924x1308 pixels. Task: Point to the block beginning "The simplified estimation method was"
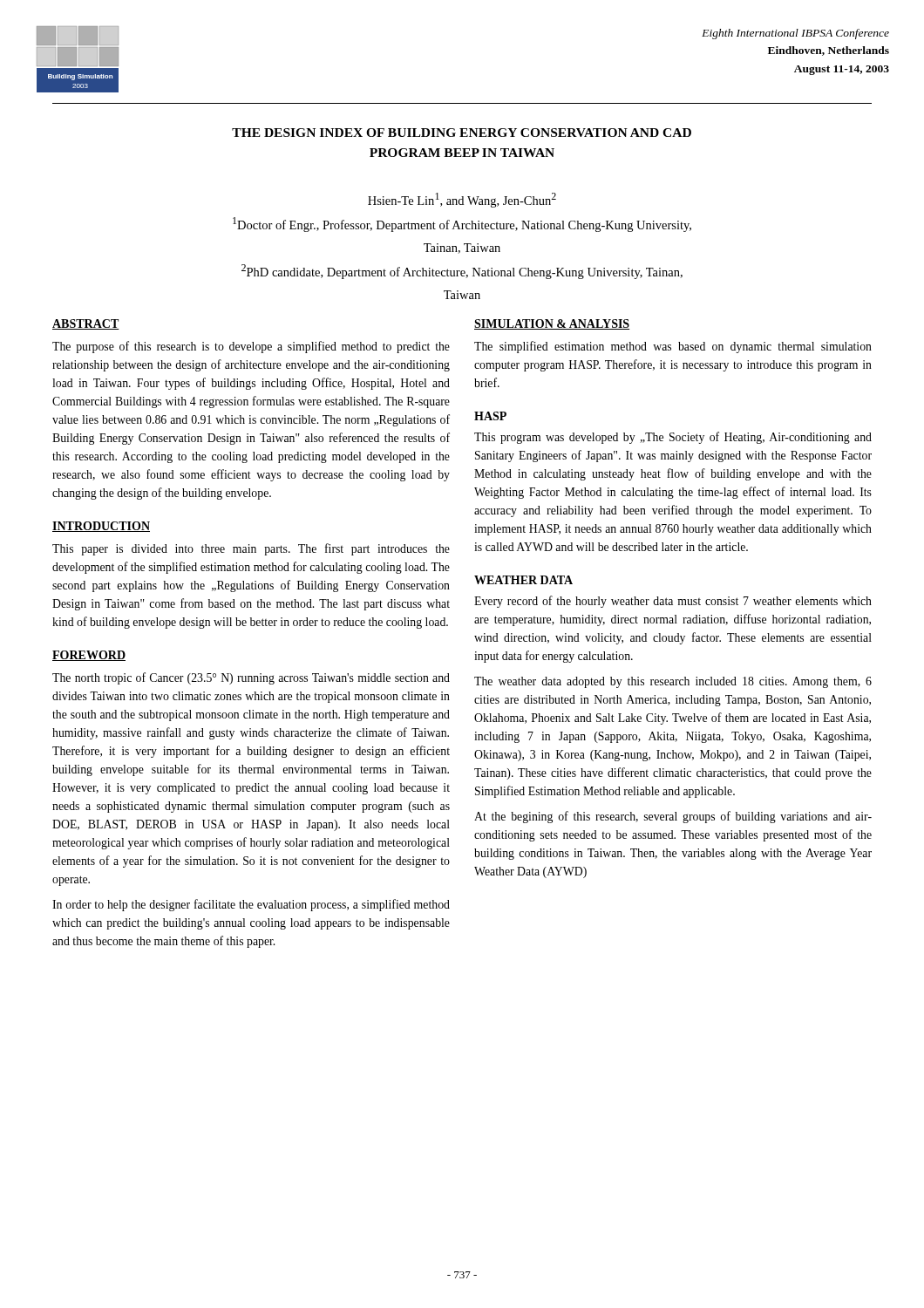[673, 365]
